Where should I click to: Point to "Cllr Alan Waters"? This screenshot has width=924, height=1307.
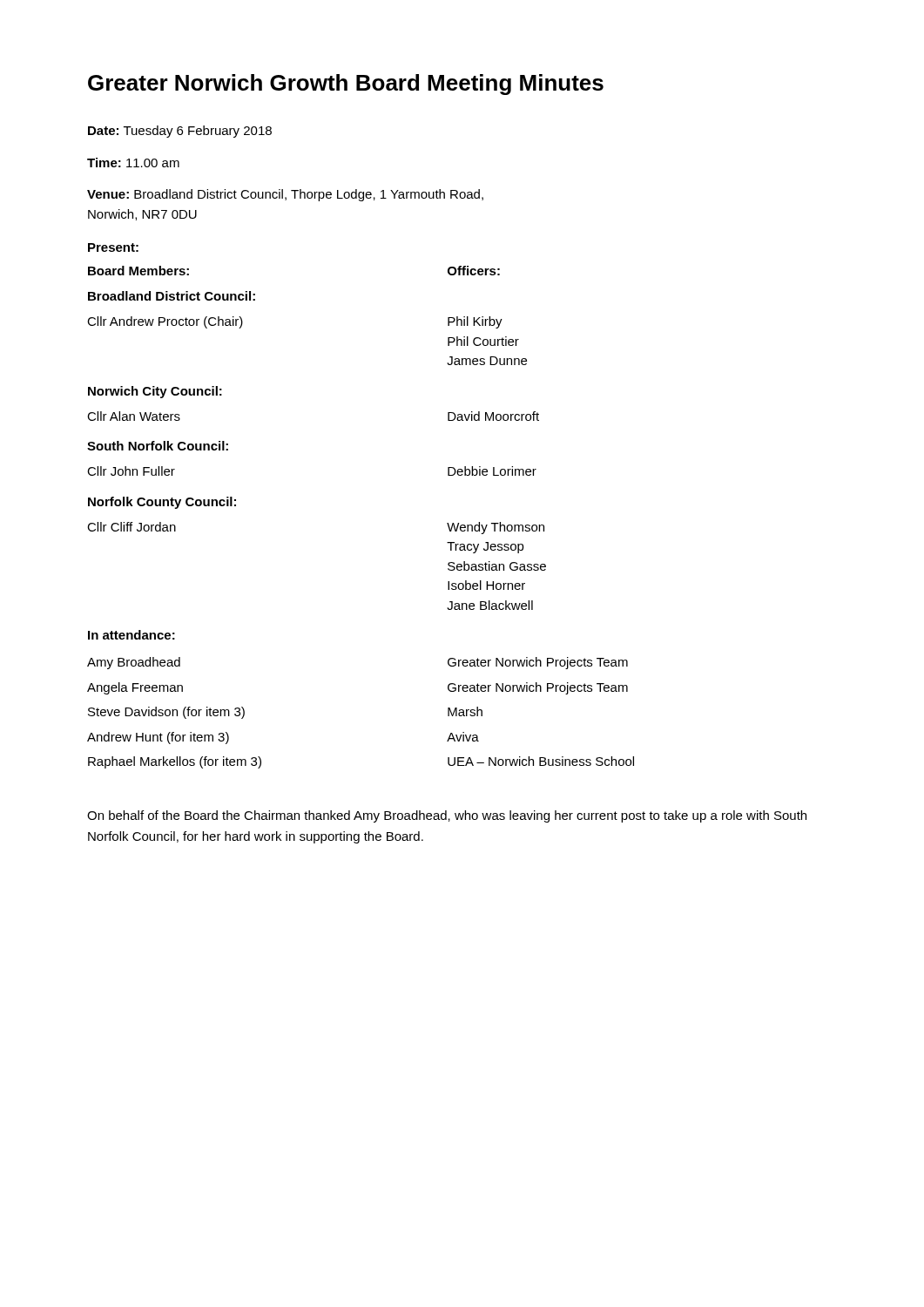click(134, 416)
